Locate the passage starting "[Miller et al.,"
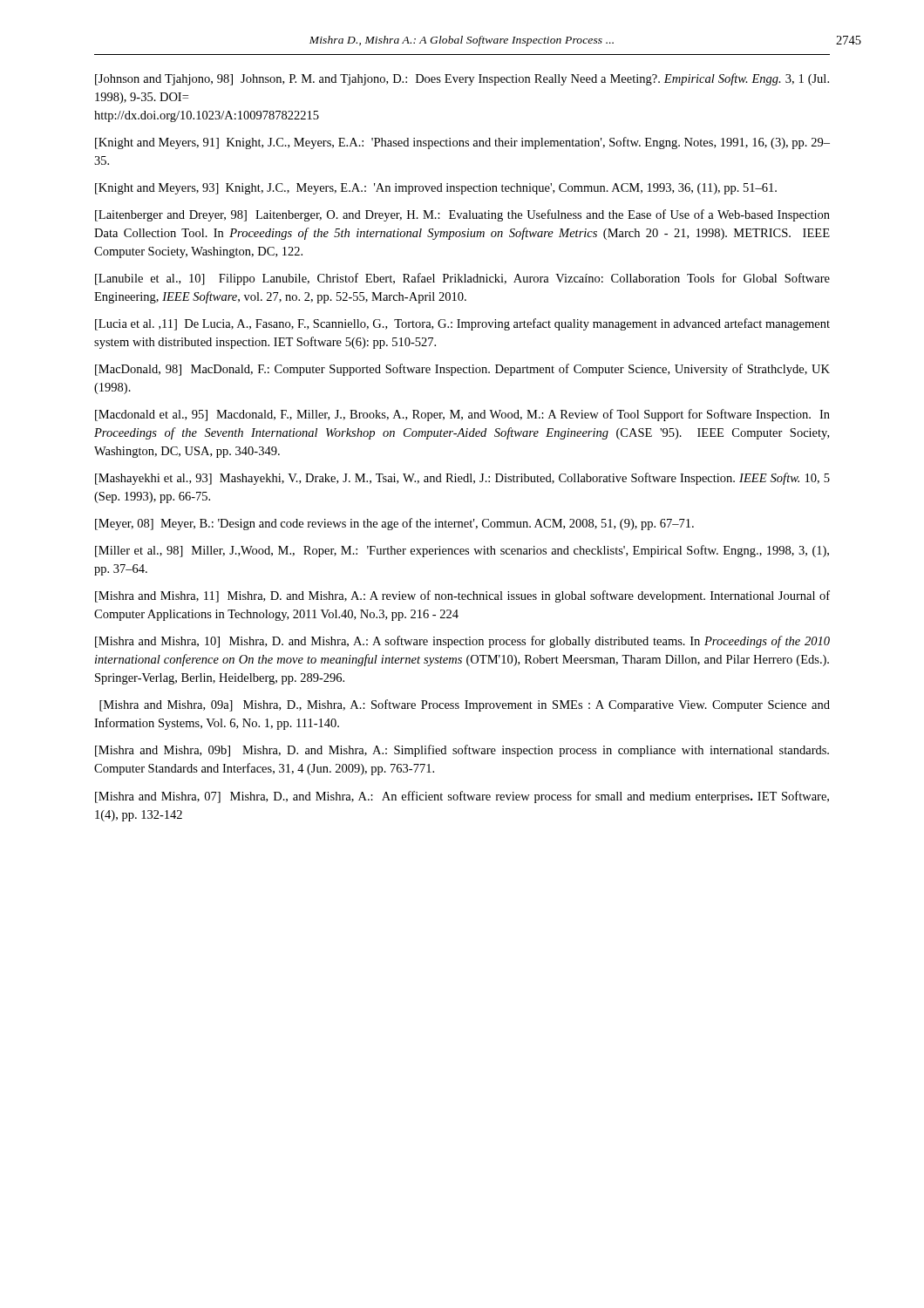This screenshot has width=924, height=1308. coord(462,560)
